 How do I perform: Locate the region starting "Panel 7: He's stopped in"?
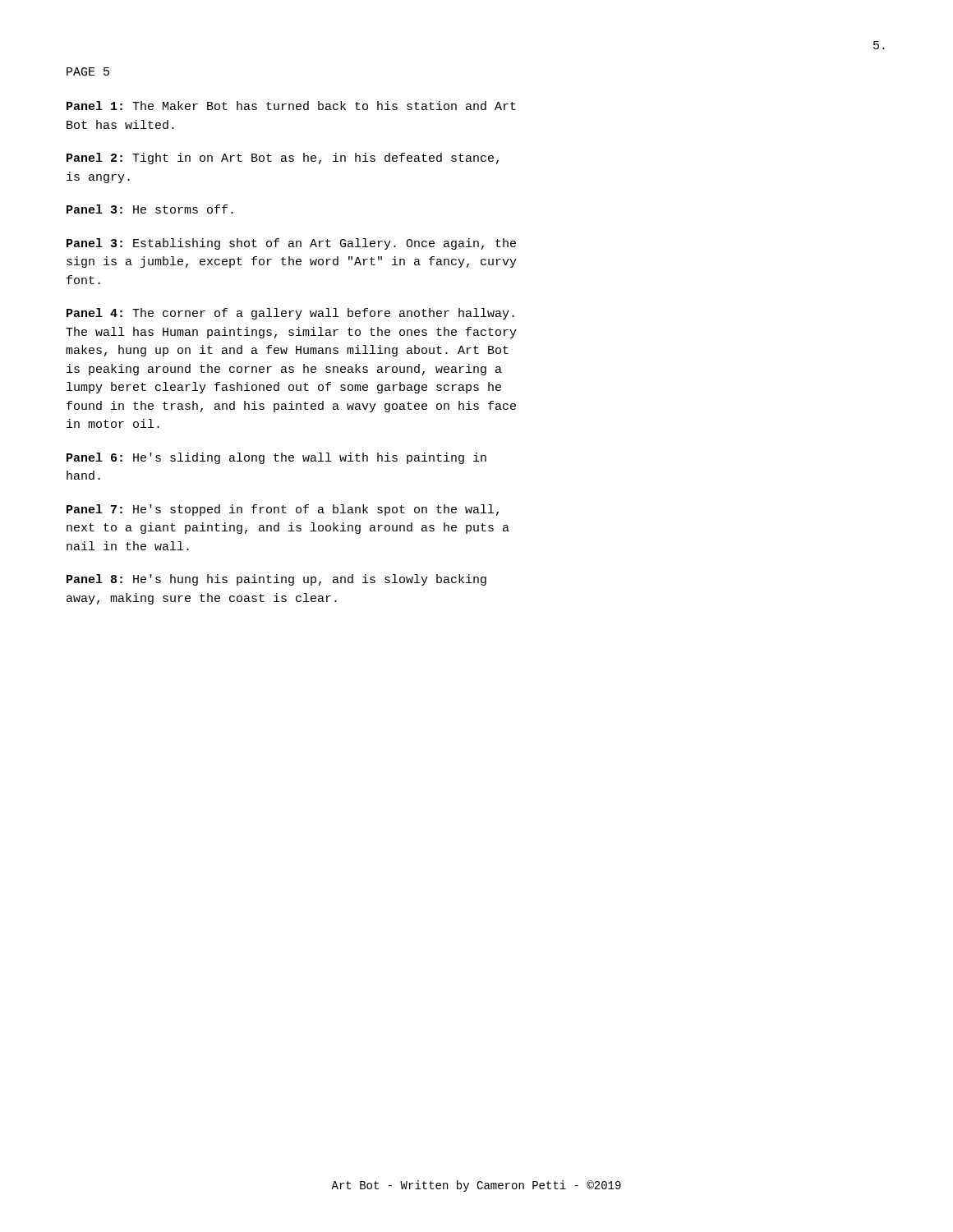[x=288, y=529]
